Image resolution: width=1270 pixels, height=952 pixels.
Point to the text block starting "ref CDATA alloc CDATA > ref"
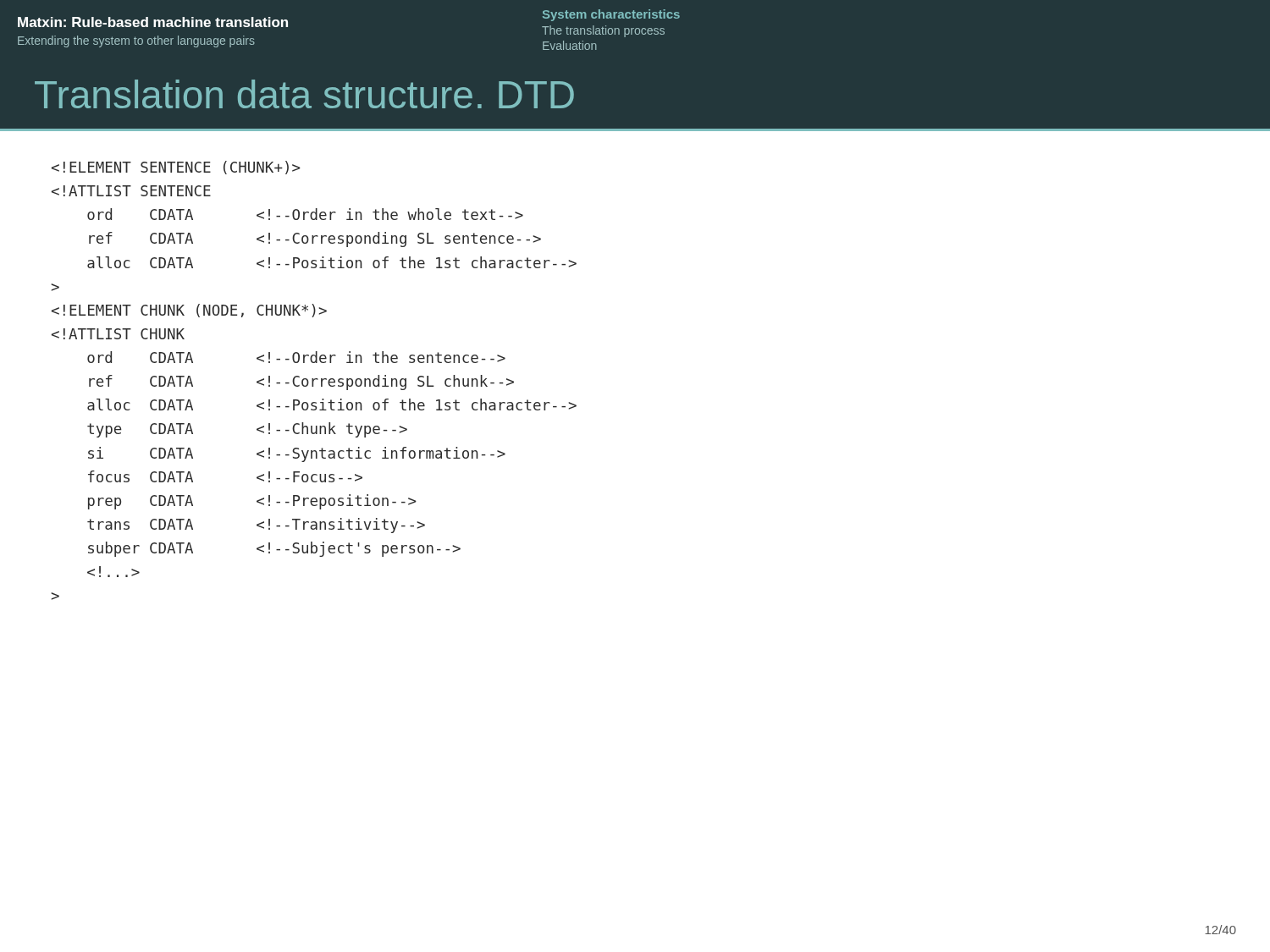pos(432,383)
